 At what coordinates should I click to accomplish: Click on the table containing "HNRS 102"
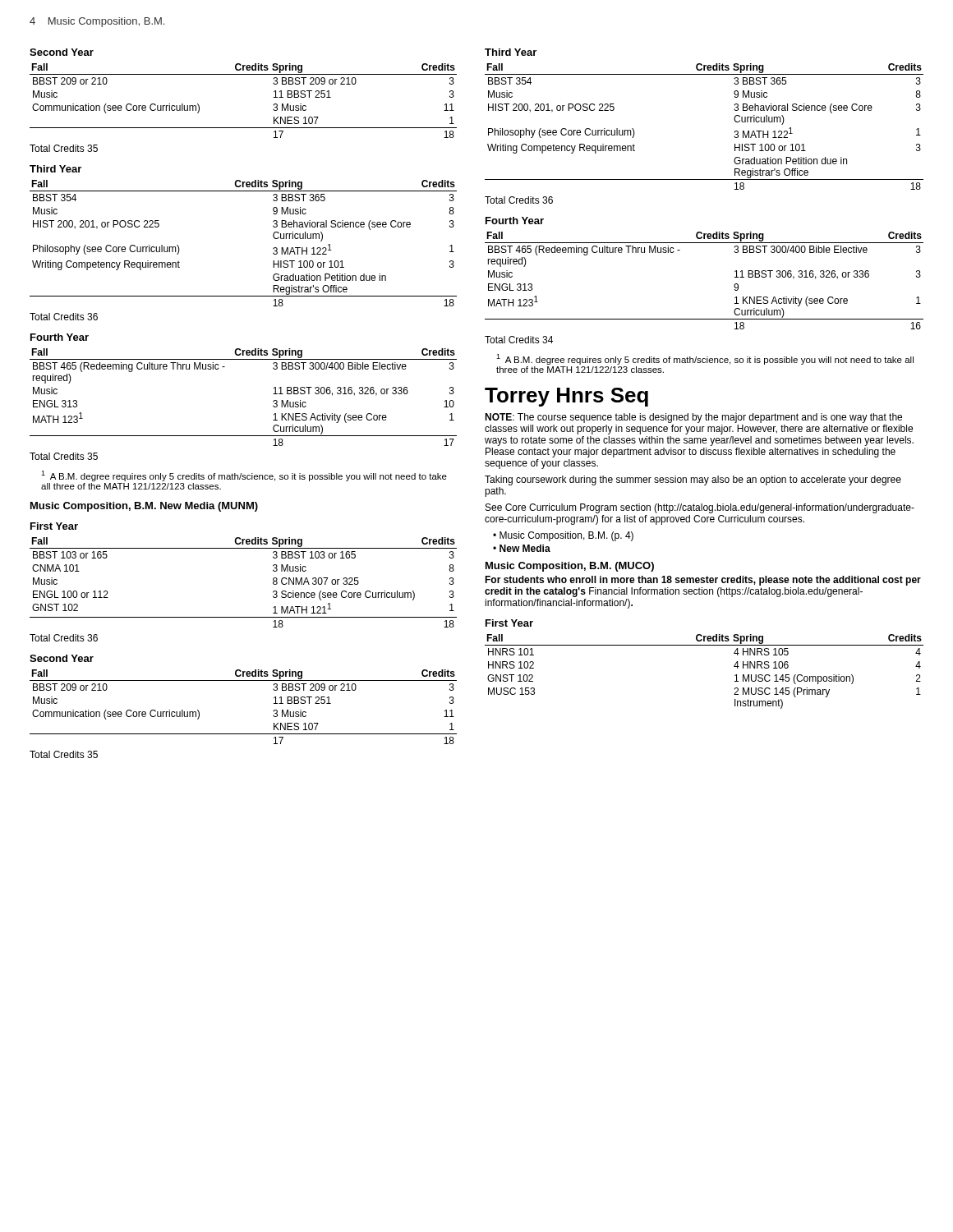point(704,671)
